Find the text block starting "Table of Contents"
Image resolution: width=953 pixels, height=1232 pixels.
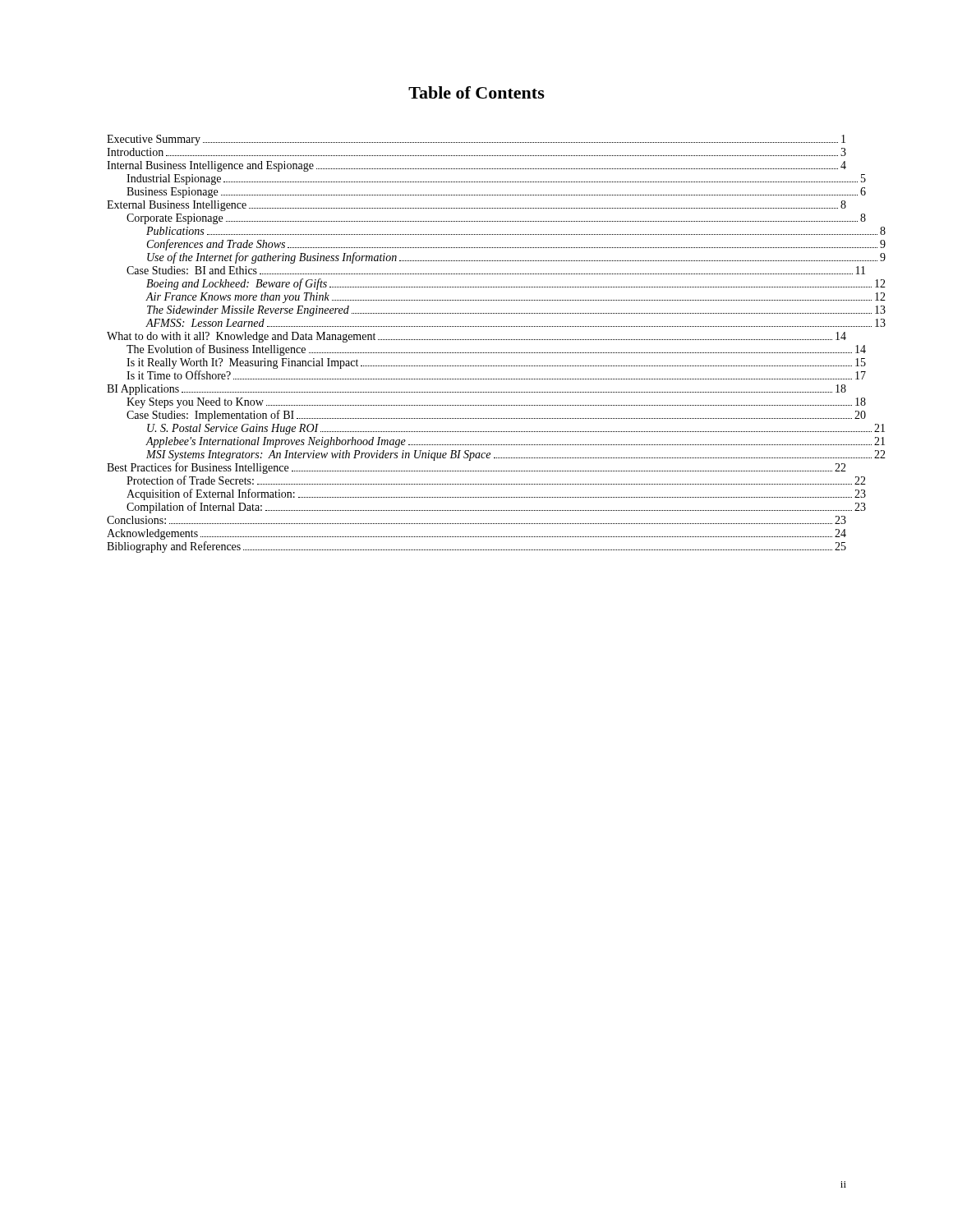(x=476, y=93)
